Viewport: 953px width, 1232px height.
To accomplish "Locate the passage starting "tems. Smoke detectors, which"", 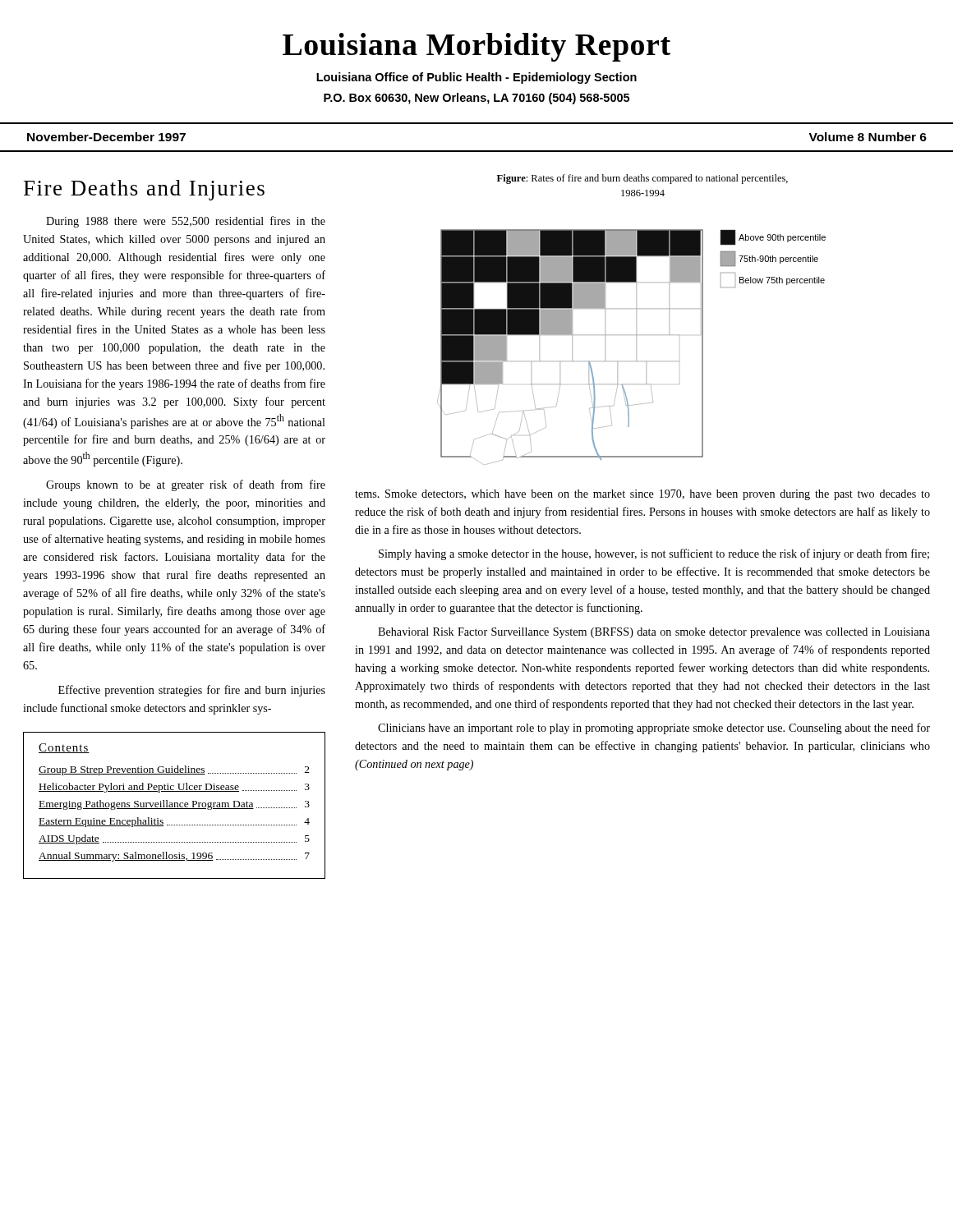I will coord(642,629).
